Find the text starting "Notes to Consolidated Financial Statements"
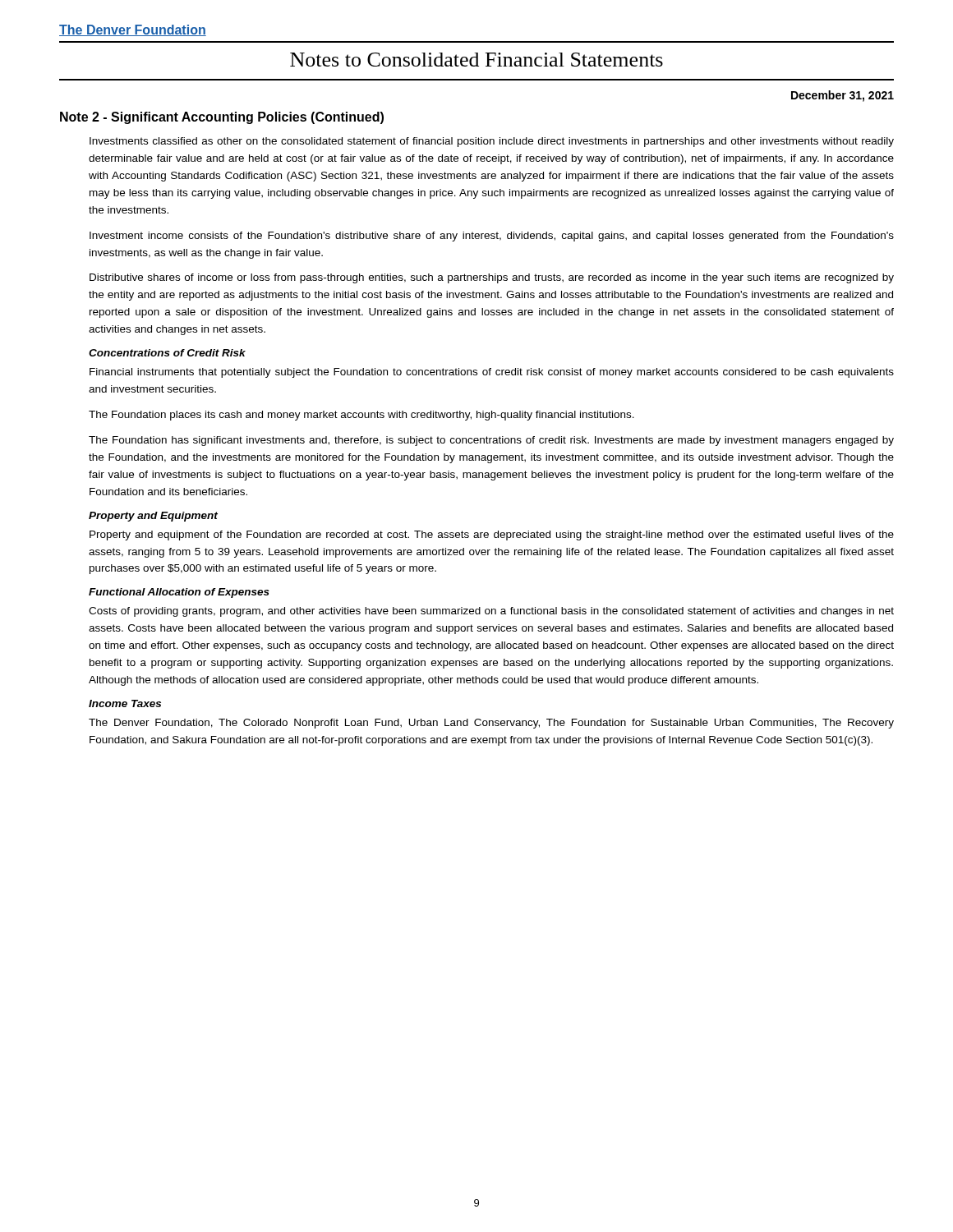This screenshot has width=953, height=1232. pyautogui.click(x=476, y=60)
